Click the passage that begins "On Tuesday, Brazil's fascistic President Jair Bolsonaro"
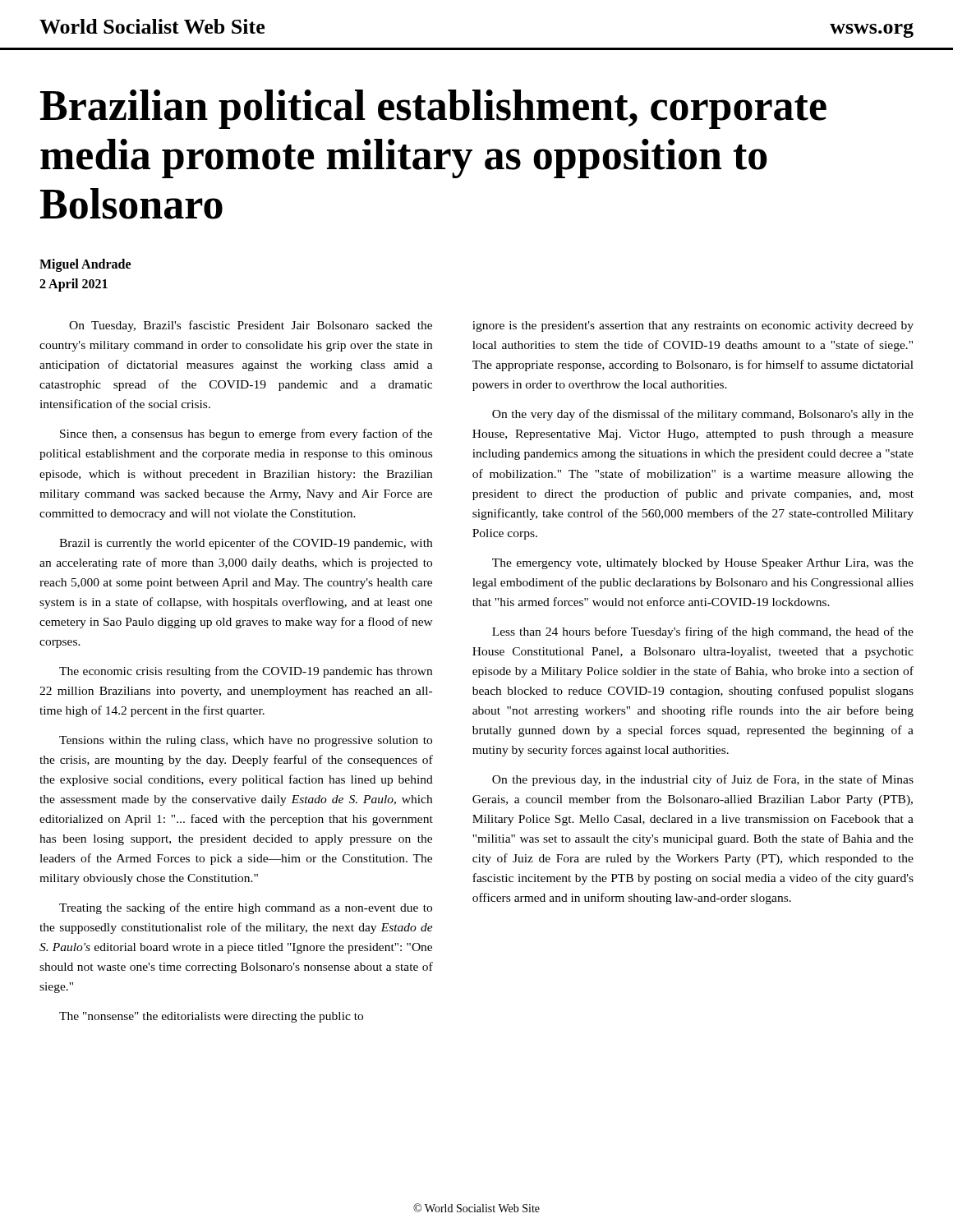953x1232 pixels. tap(236, 671)
